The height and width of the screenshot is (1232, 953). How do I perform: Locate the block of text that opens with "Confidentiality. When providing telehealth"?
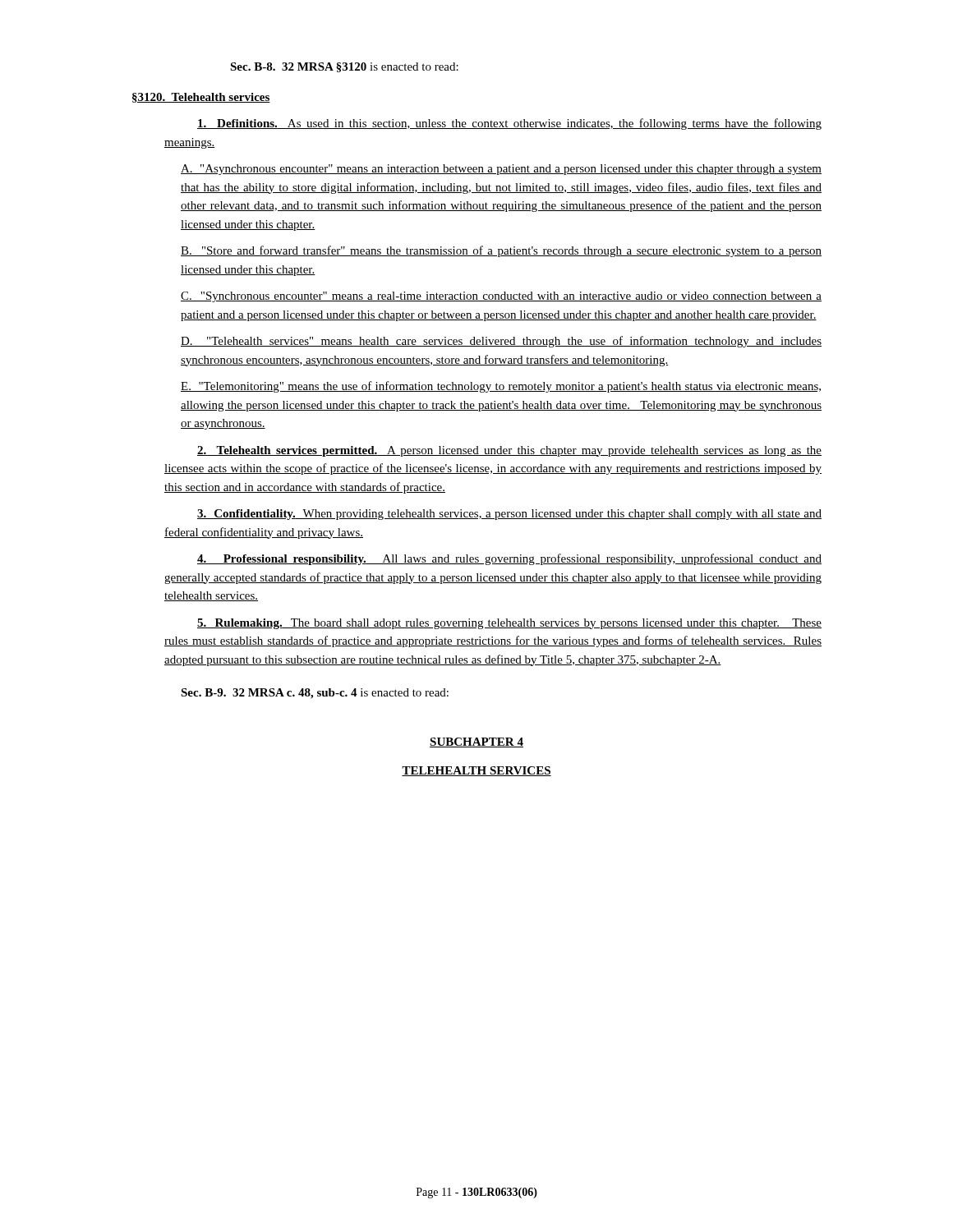[x=493, y=523]
